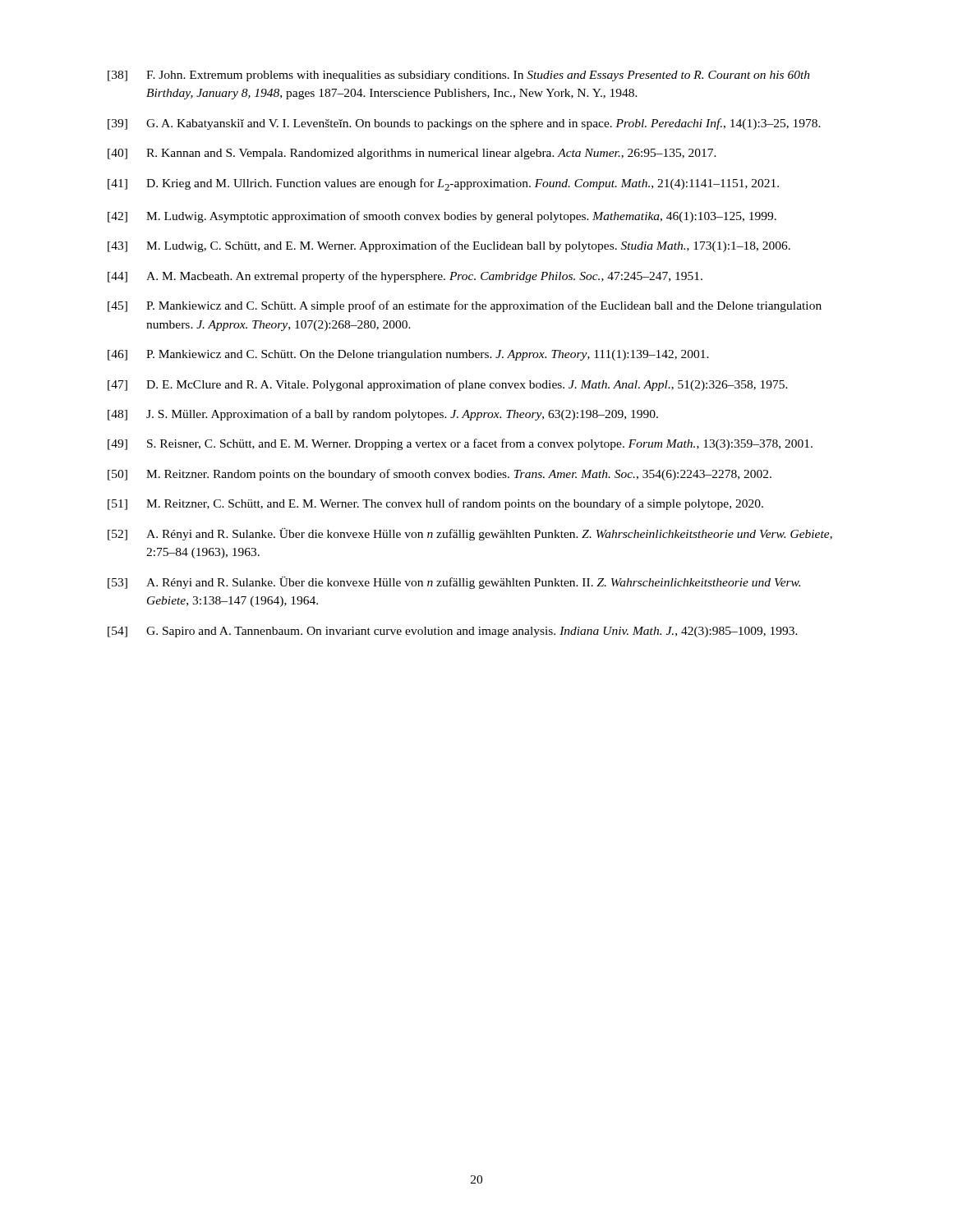Click the passage that begins "[39] G. A. Kabatyanskiĭ and V. I. Levenšteĭn."
This screenshot has height=1232, width=953.
coord(476,123)
